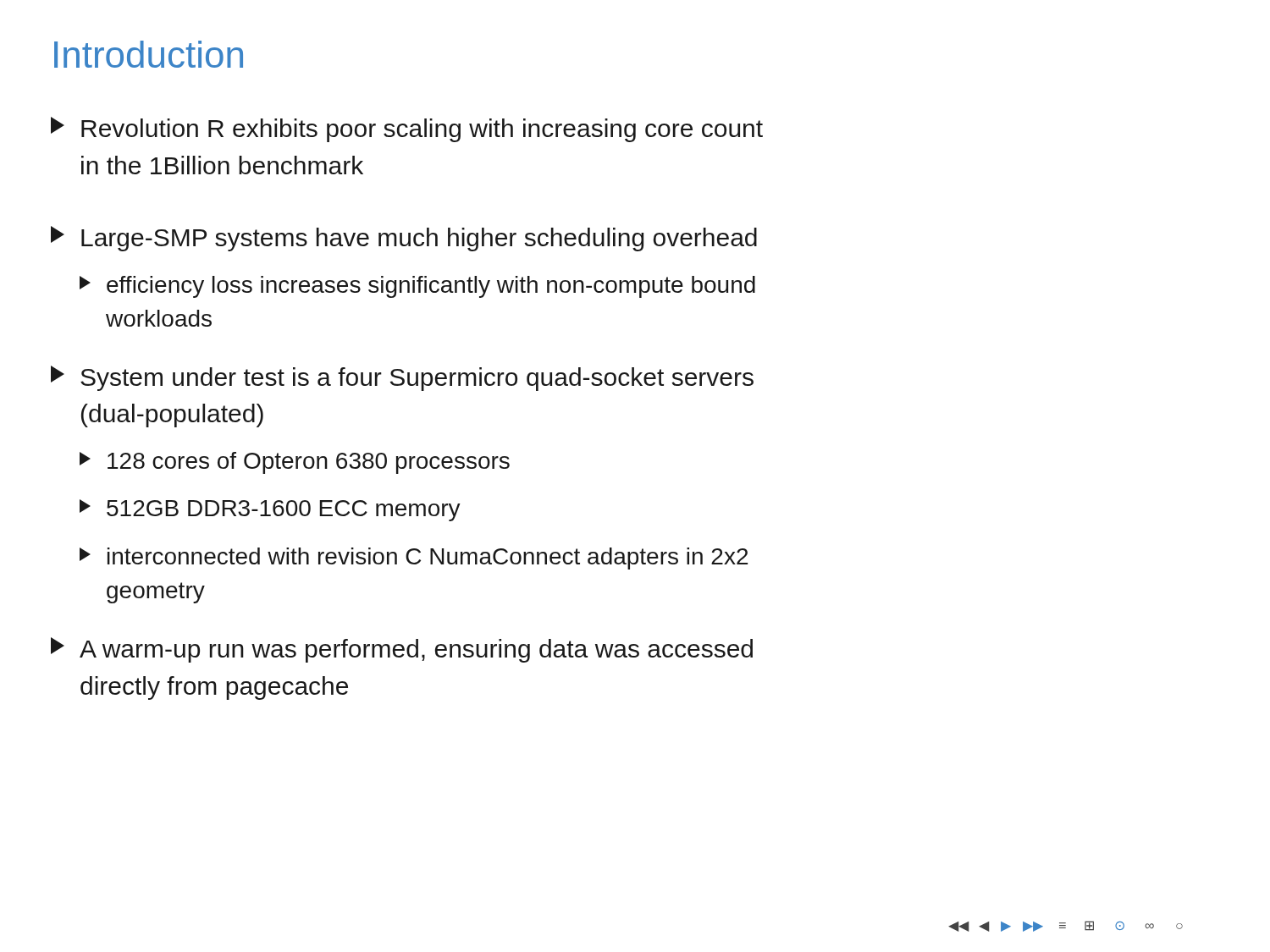Point to the region starting "Revolution R exhibits"
1270x952 pixels.
point(635,147)
